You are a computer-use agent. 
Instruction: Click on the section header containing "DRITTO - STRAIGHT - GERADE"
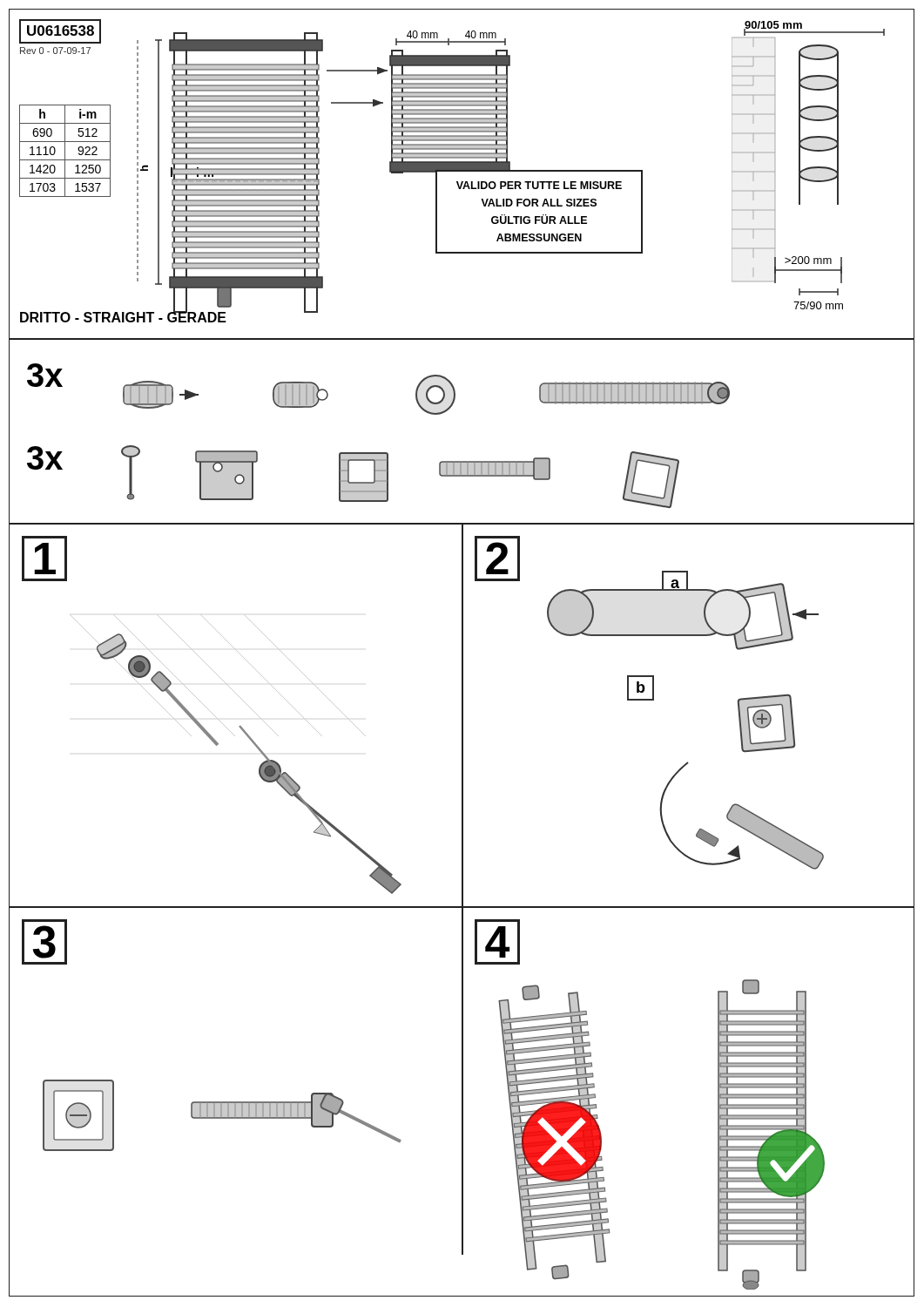(x=123, y=318)
